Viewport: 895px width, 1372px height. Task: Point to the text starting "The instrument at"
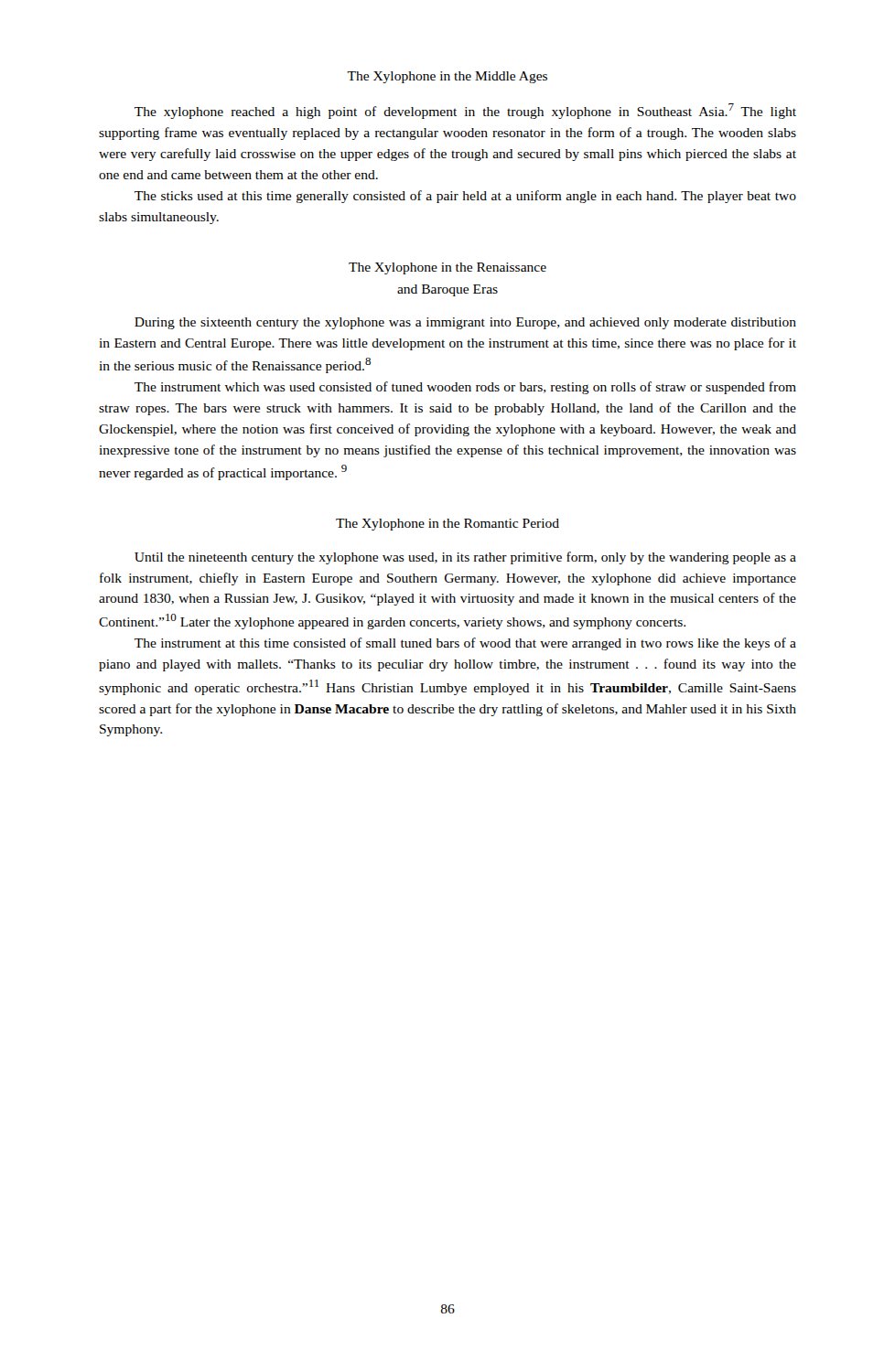(448, 686)
